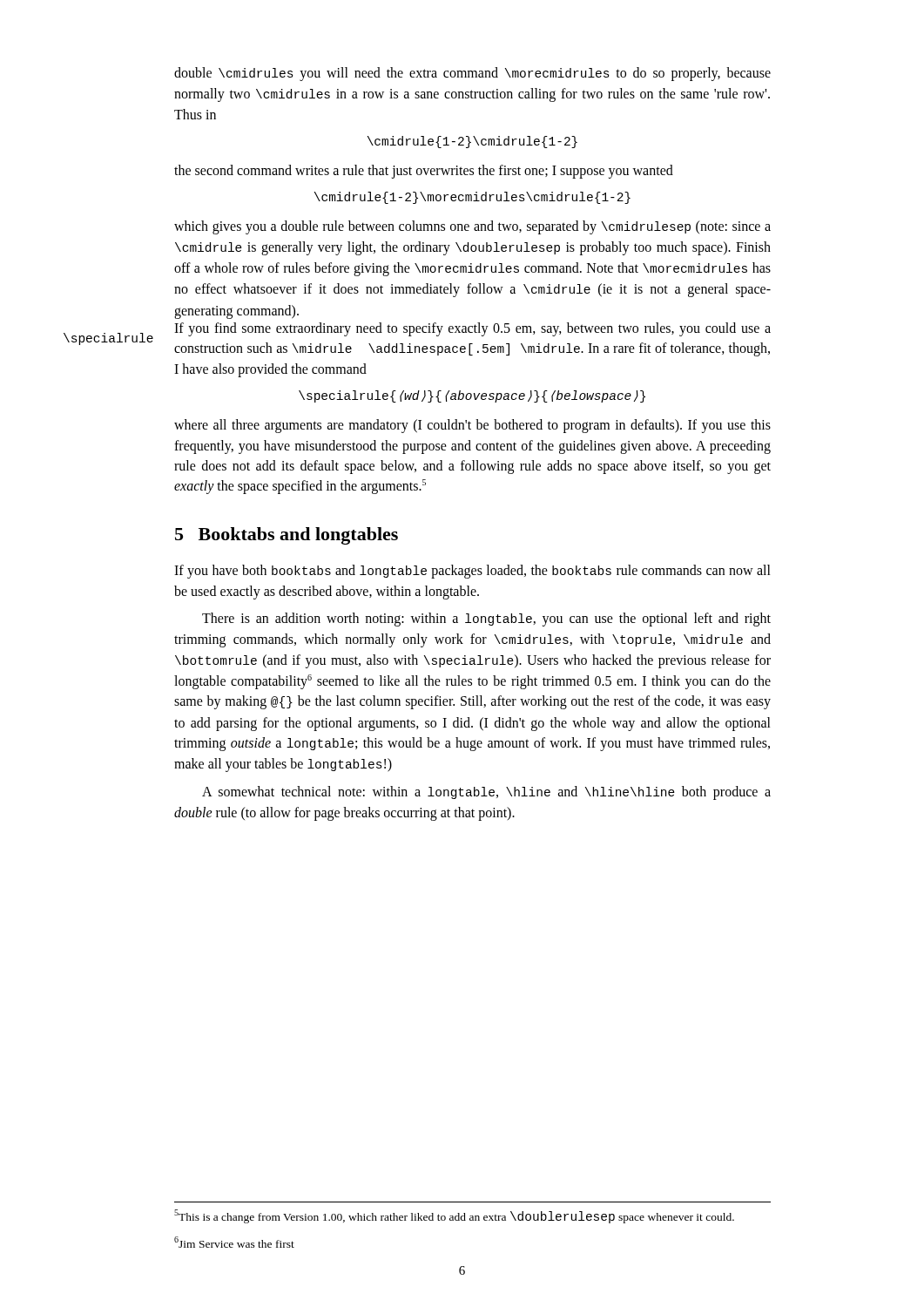Navigate to the block starting "the second command writes"
924x1307 pixels.
[x=472, y=171]
